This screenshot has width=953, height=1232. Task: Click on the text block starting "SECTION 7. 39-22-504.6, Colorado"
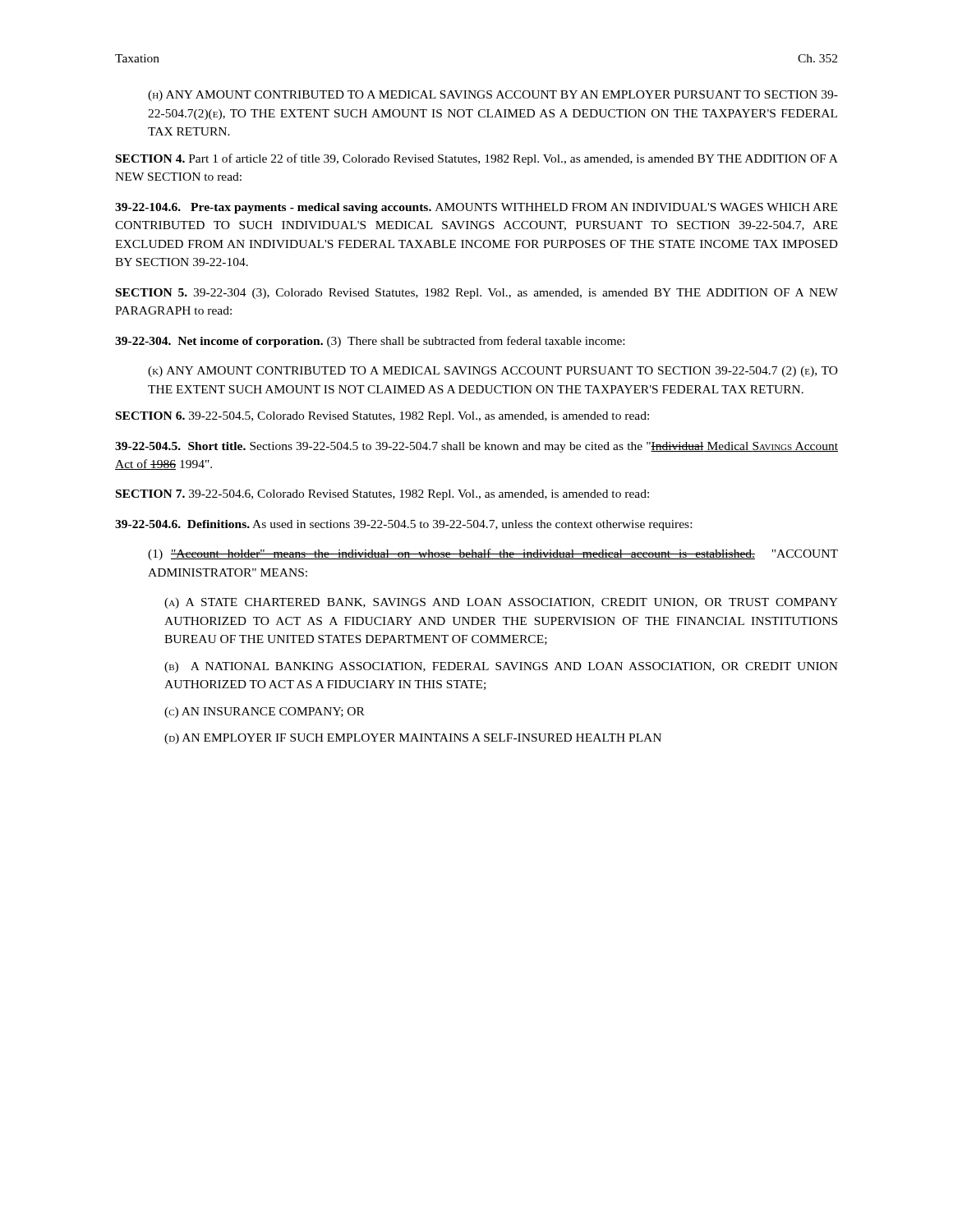pyautogui.click(x=383, y=494)
